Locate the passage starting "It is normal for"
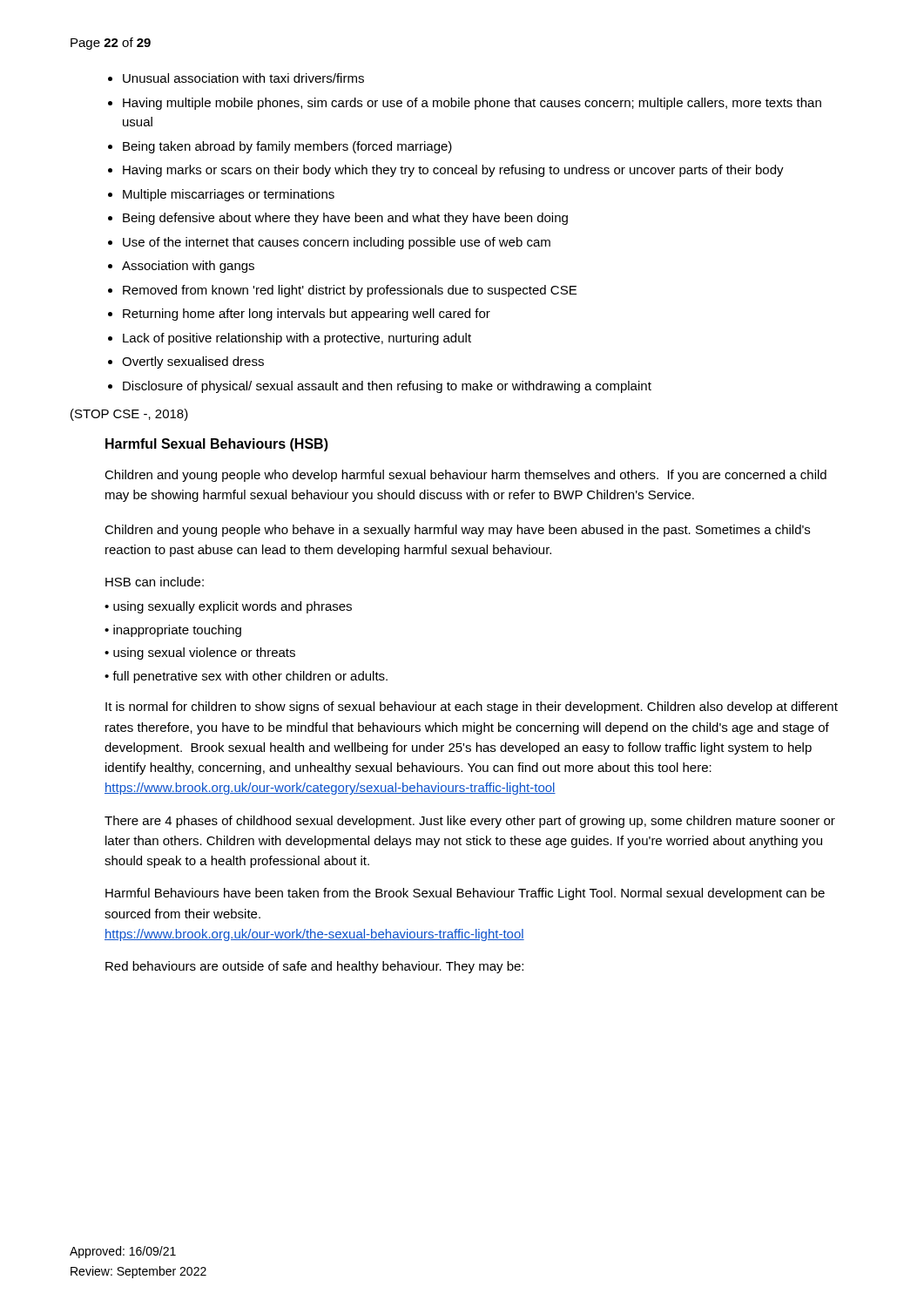 click(x=471, y=747)
